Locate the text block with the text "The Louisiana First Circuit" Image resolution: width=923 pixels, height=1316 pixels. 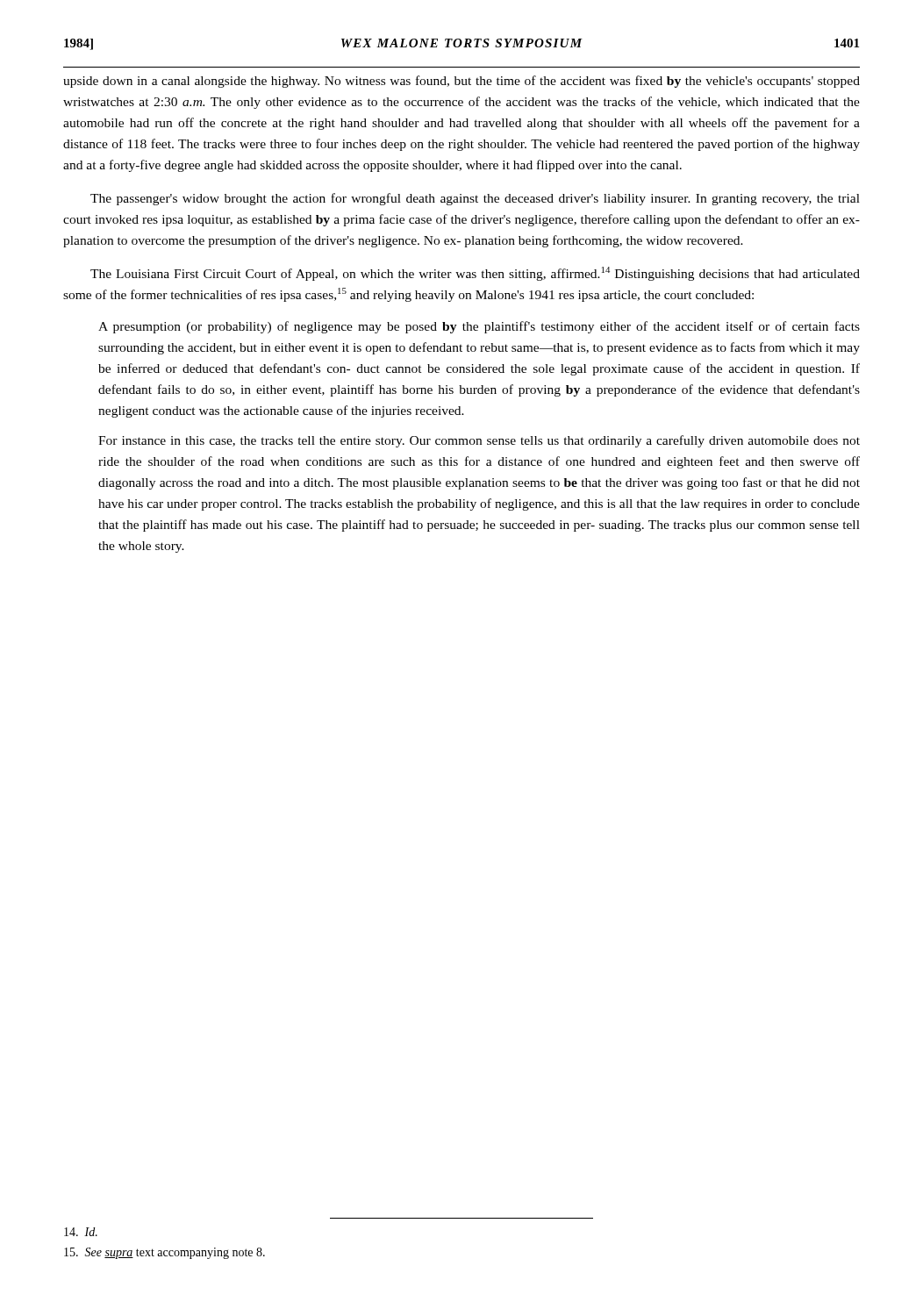point(462,284)
